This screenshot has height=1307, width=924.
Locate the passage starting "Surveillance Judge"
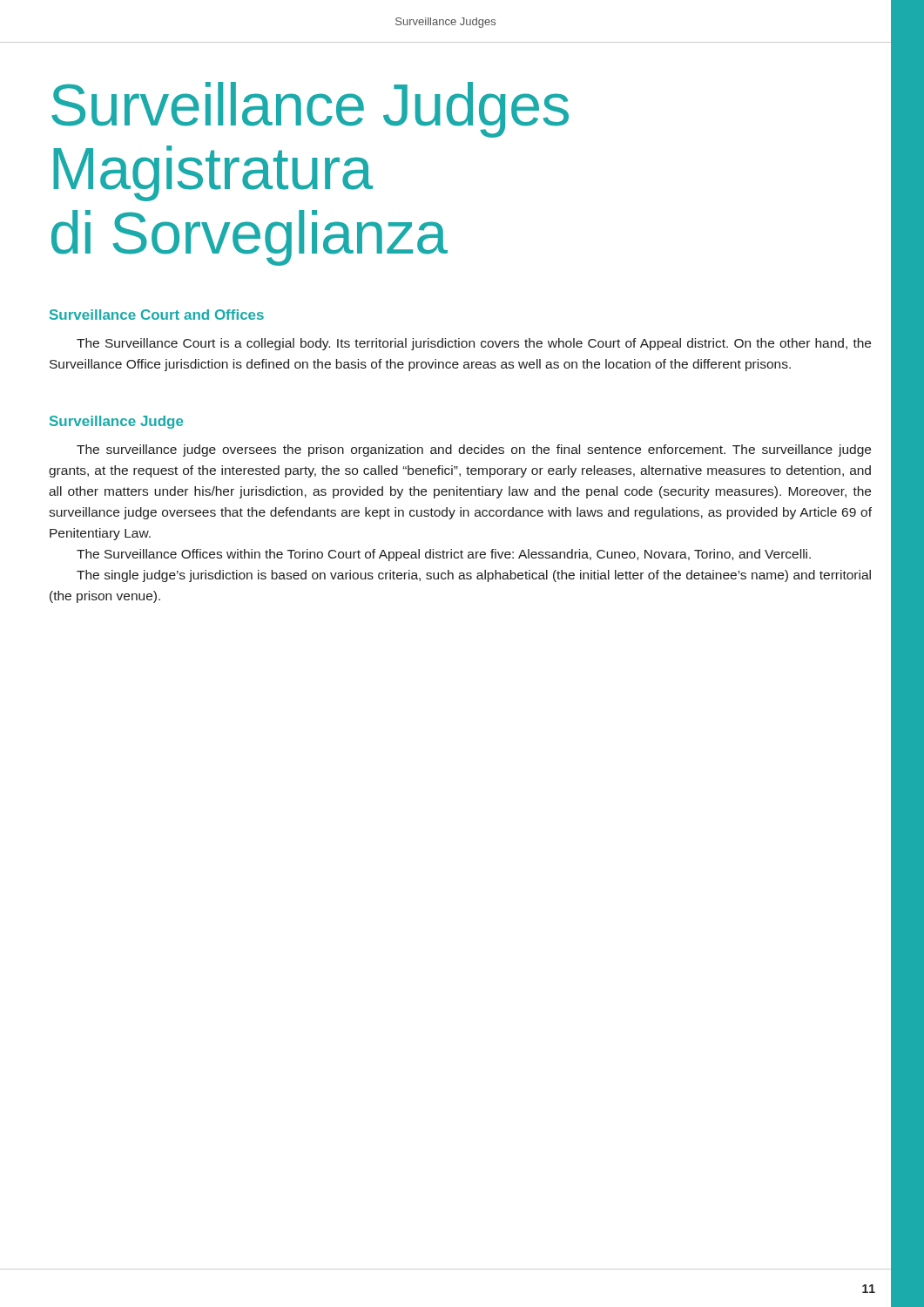[x=116, y=422]
